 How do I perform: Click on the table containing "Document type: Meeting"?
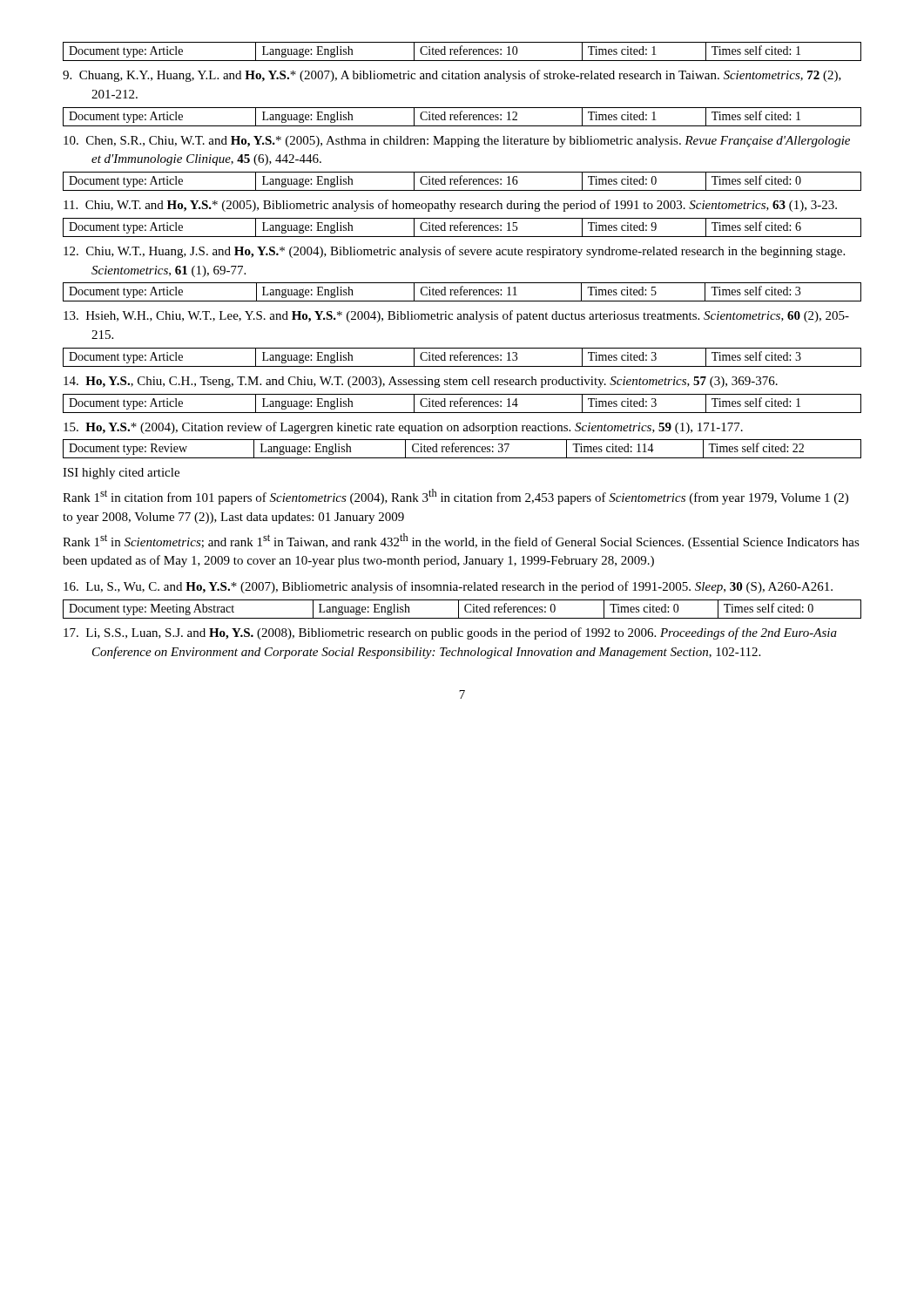pyautogui.click(x=462, y=609)
